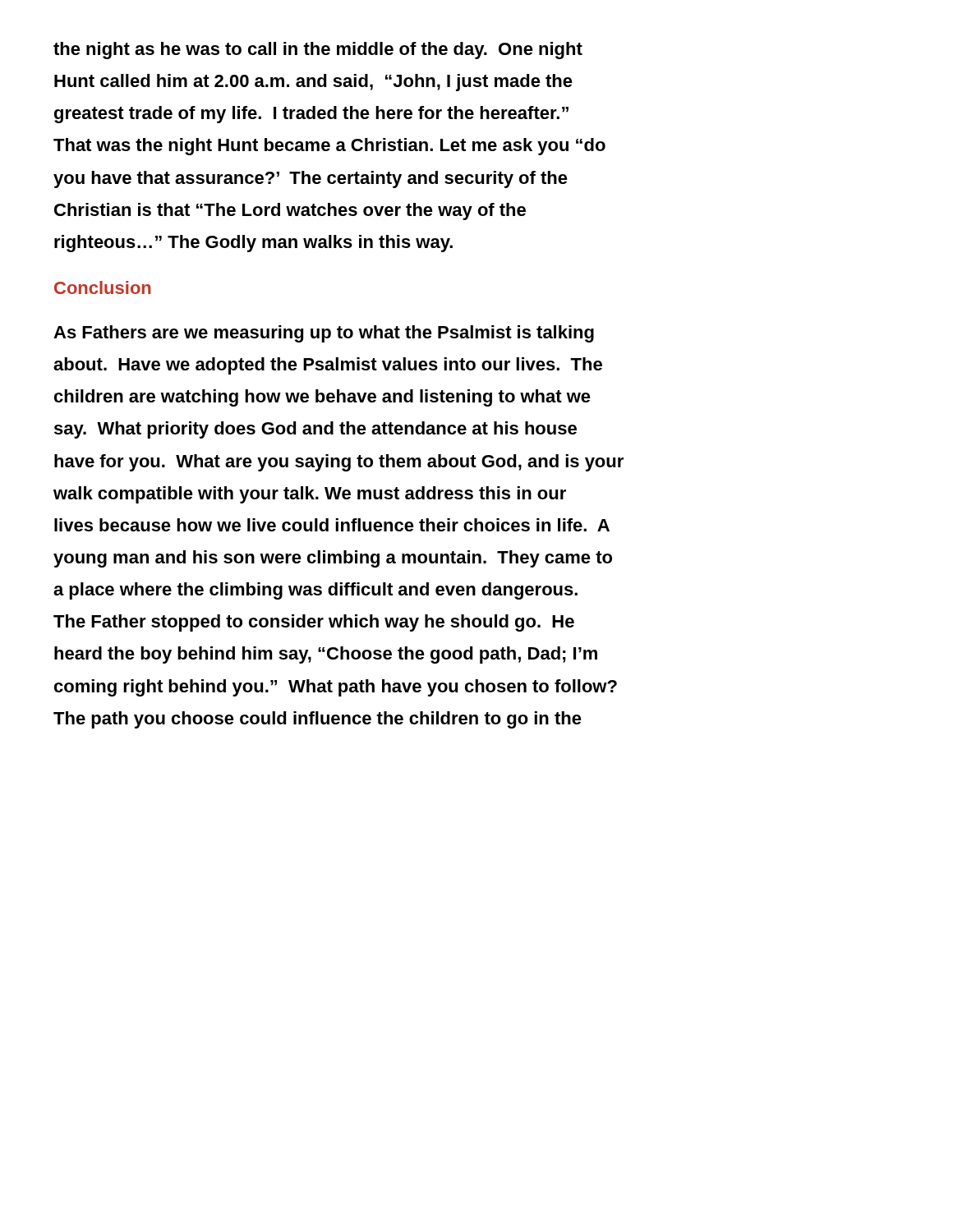Point to the passage starting "the night as he was to"
Image resolution: width=953 pixels, height=1232 pixels.
[x=476, y=145]
